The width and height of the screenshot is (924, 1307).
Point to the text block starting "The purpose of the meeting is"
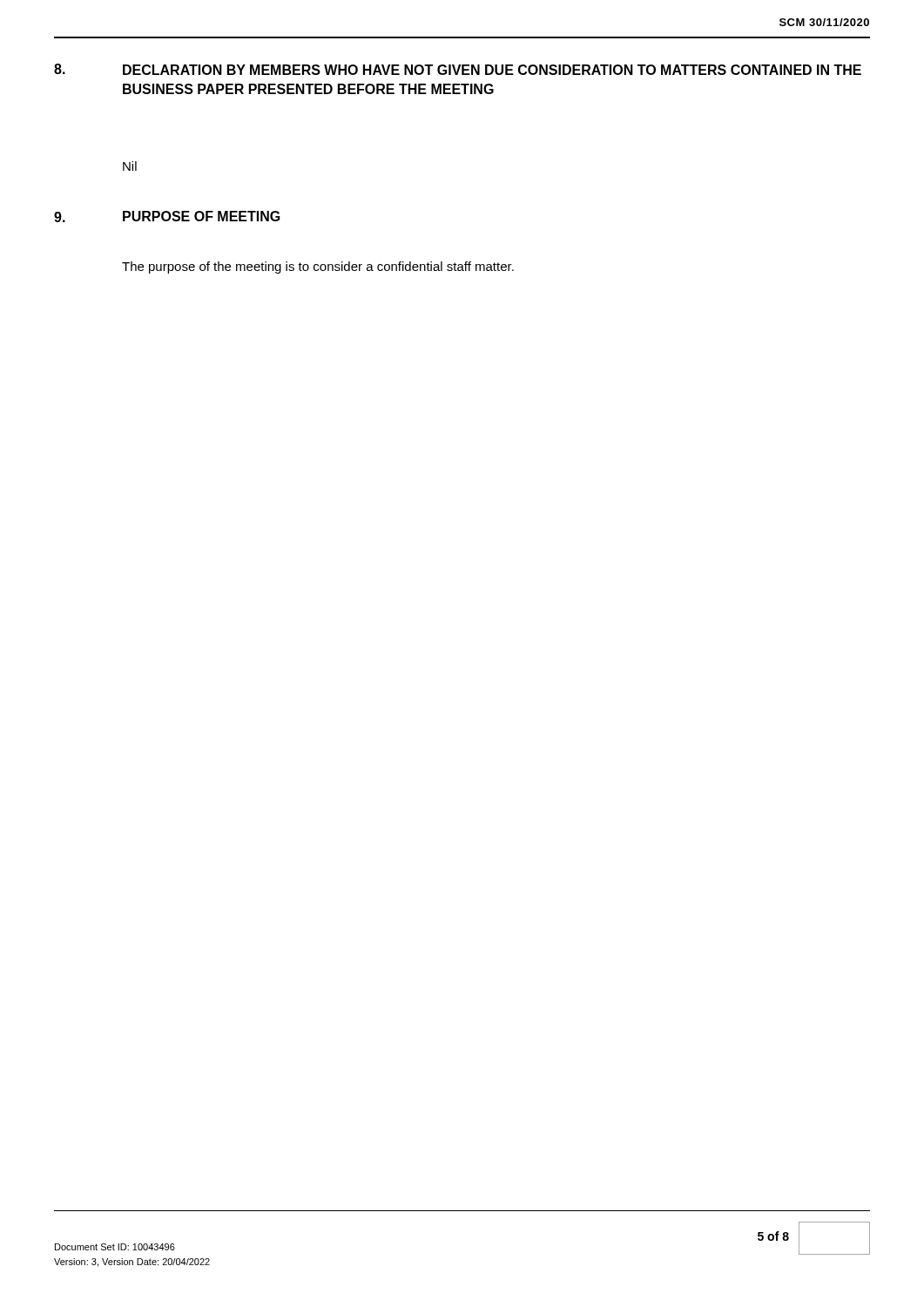(318, 266)
